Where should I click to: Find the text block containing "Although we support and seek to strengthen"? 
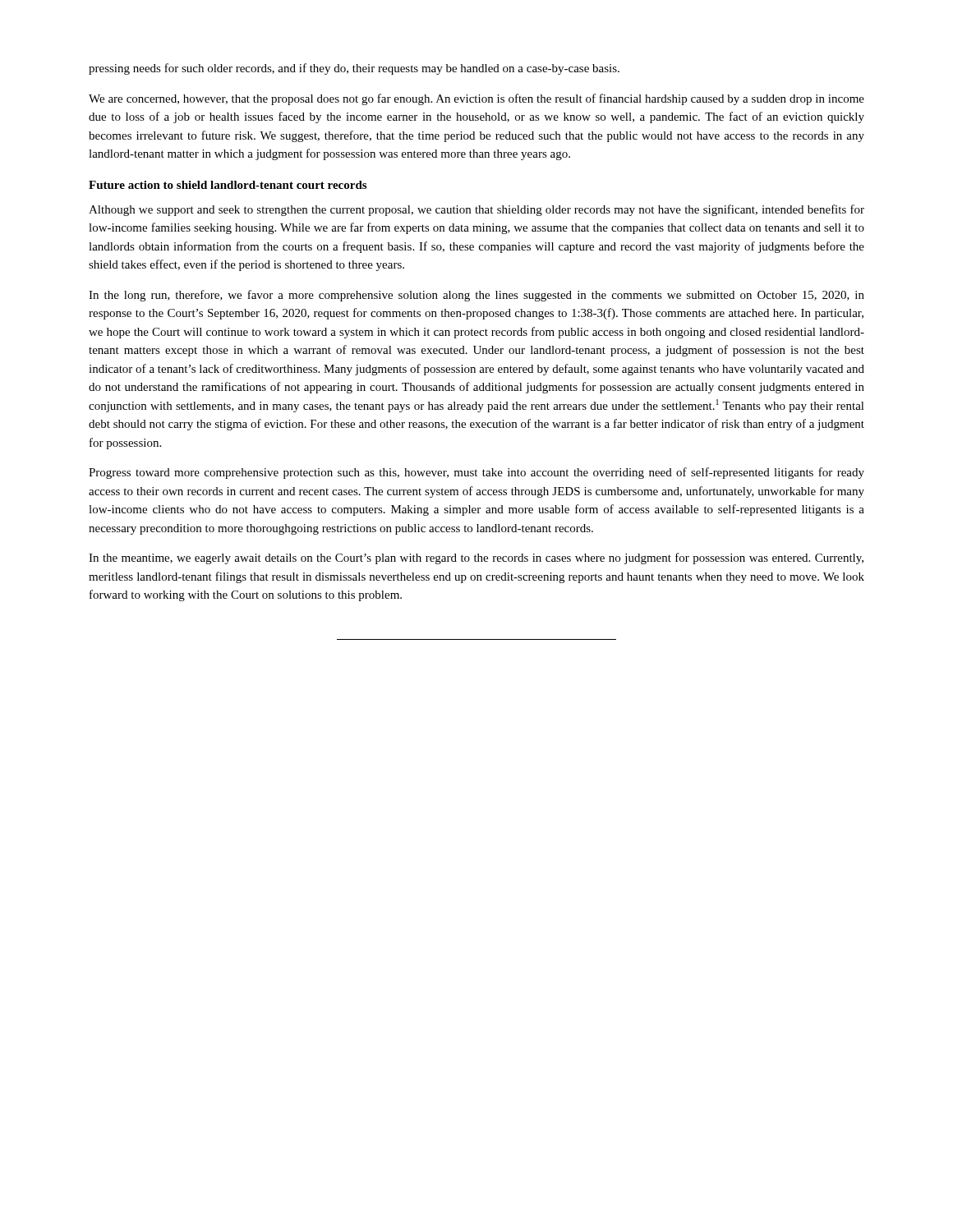click(x=476, y=237)
